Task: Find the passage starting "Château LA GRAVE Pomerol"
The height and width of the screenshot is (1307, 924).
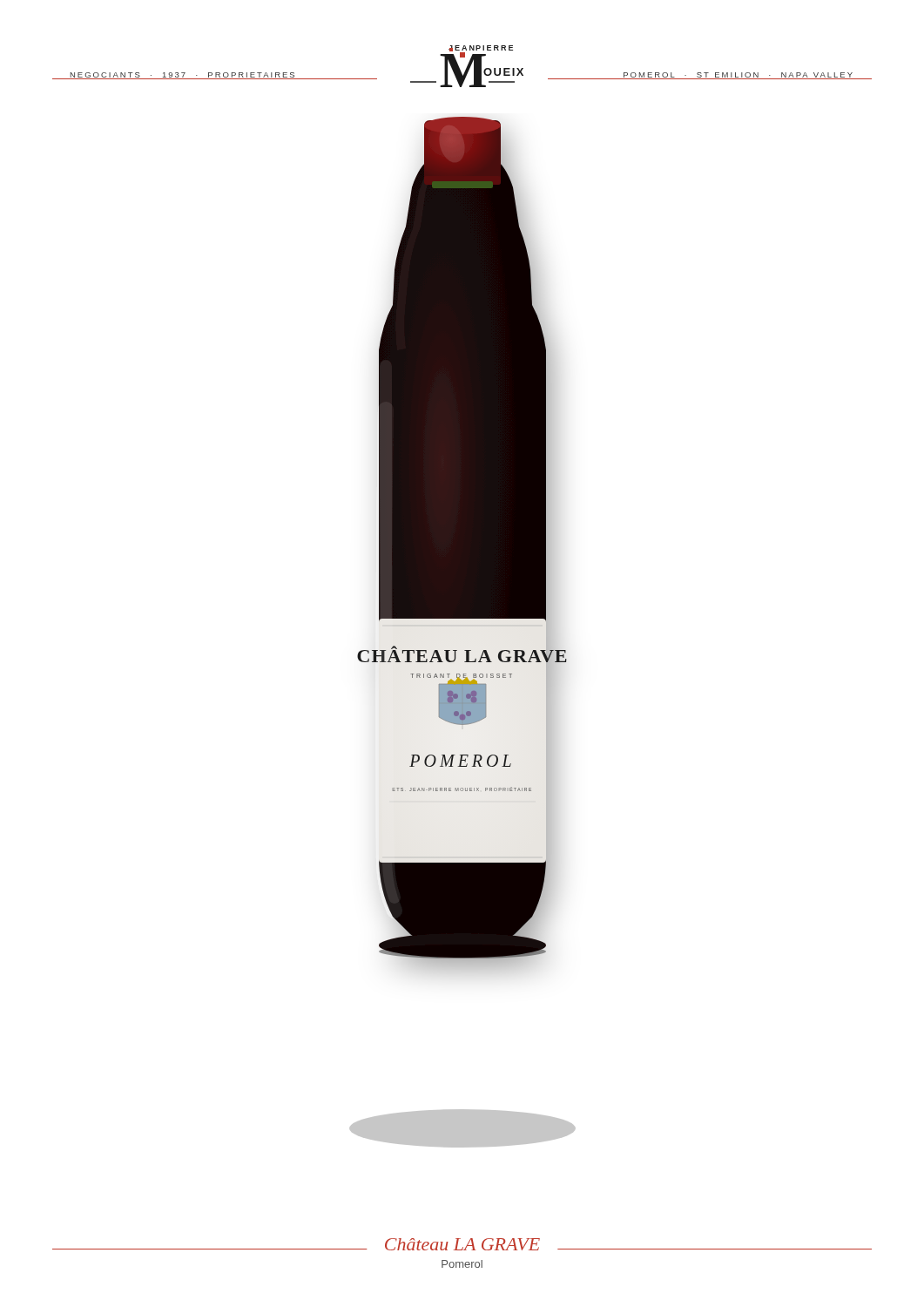Action: (462, 1252)
